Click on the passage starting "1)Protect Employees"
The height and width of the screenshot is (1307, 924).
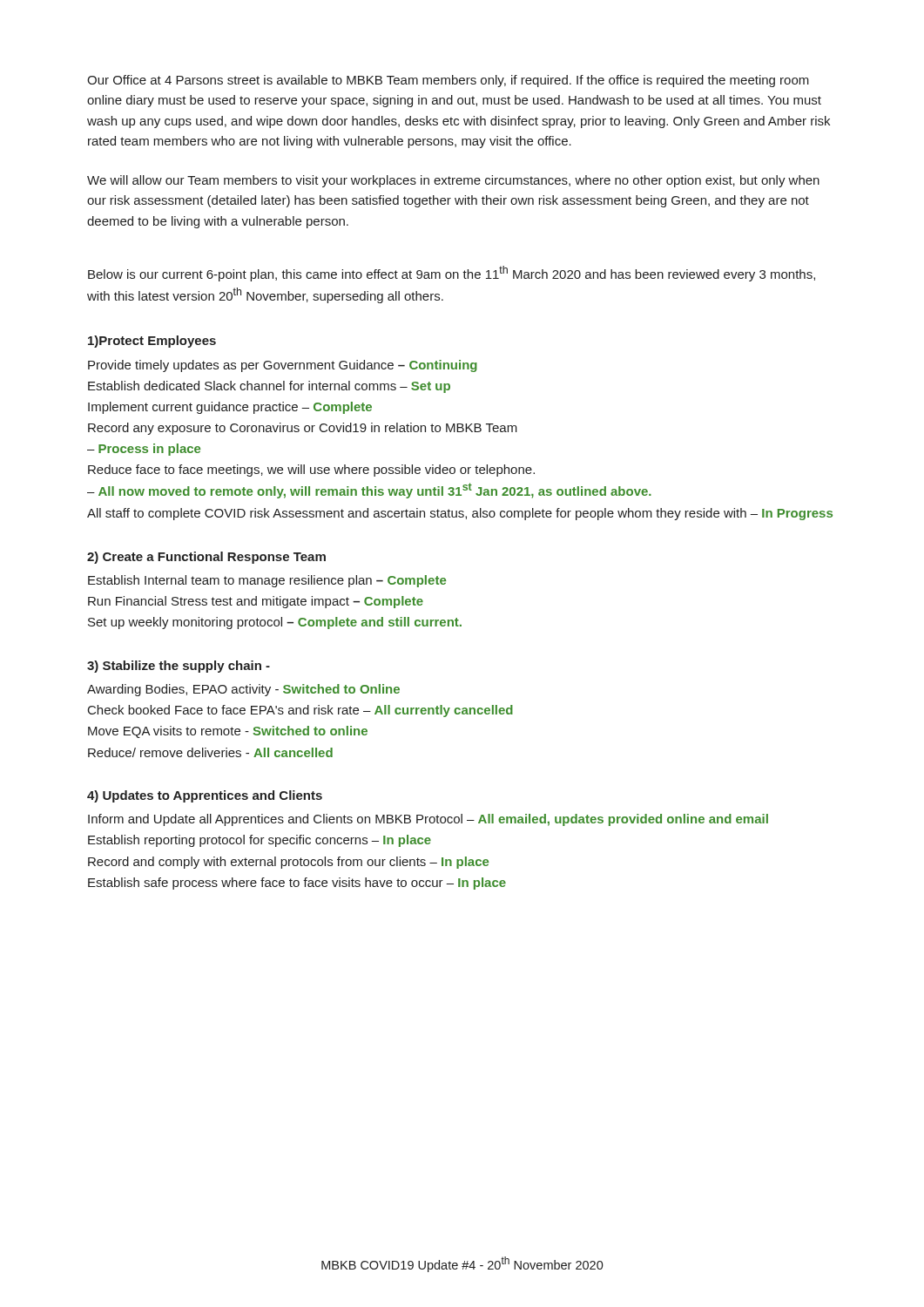[x=152, y=340]
